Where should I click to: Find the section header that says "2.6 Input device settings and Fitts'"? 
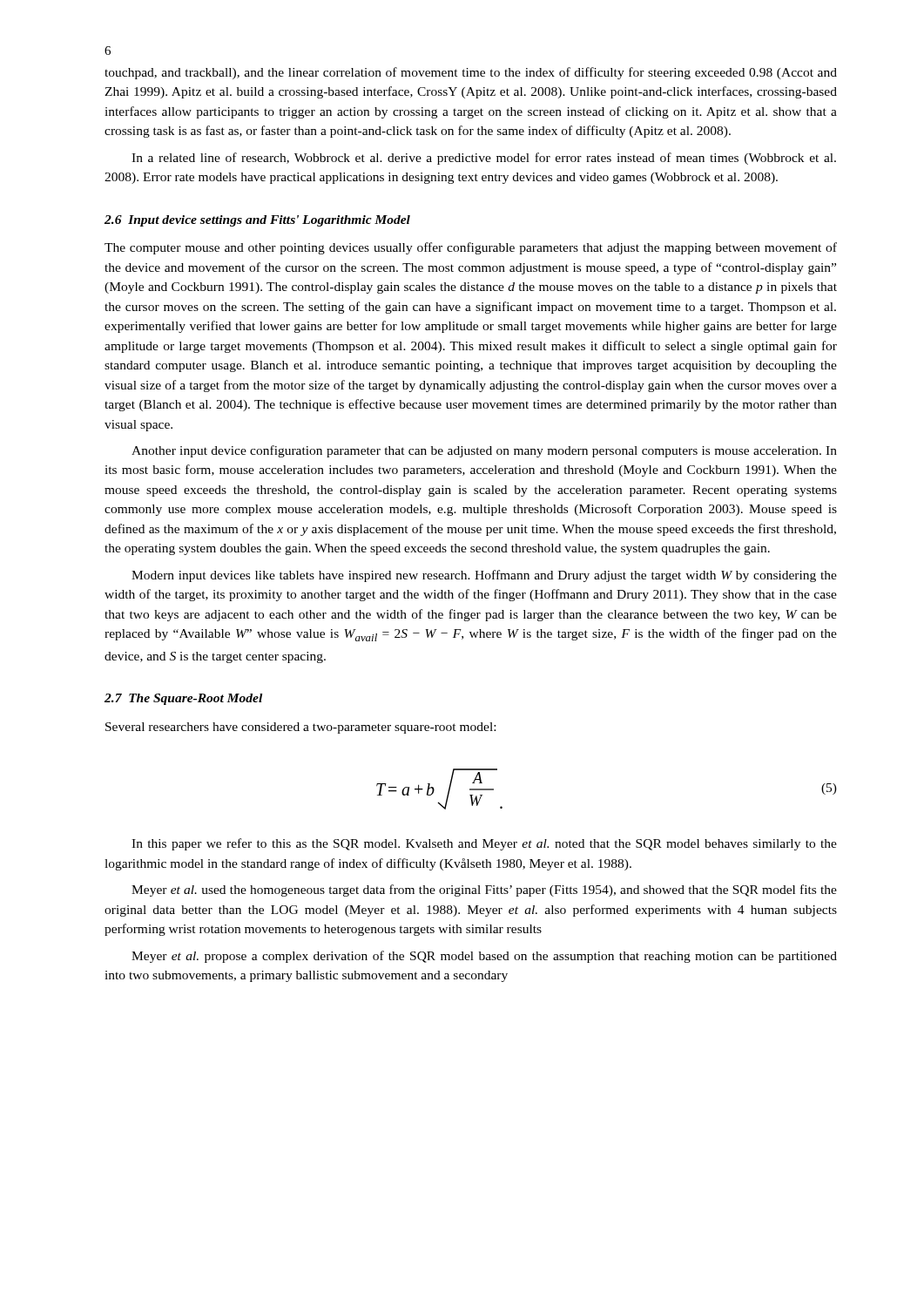pyautogui.click(x=257, y=219)
